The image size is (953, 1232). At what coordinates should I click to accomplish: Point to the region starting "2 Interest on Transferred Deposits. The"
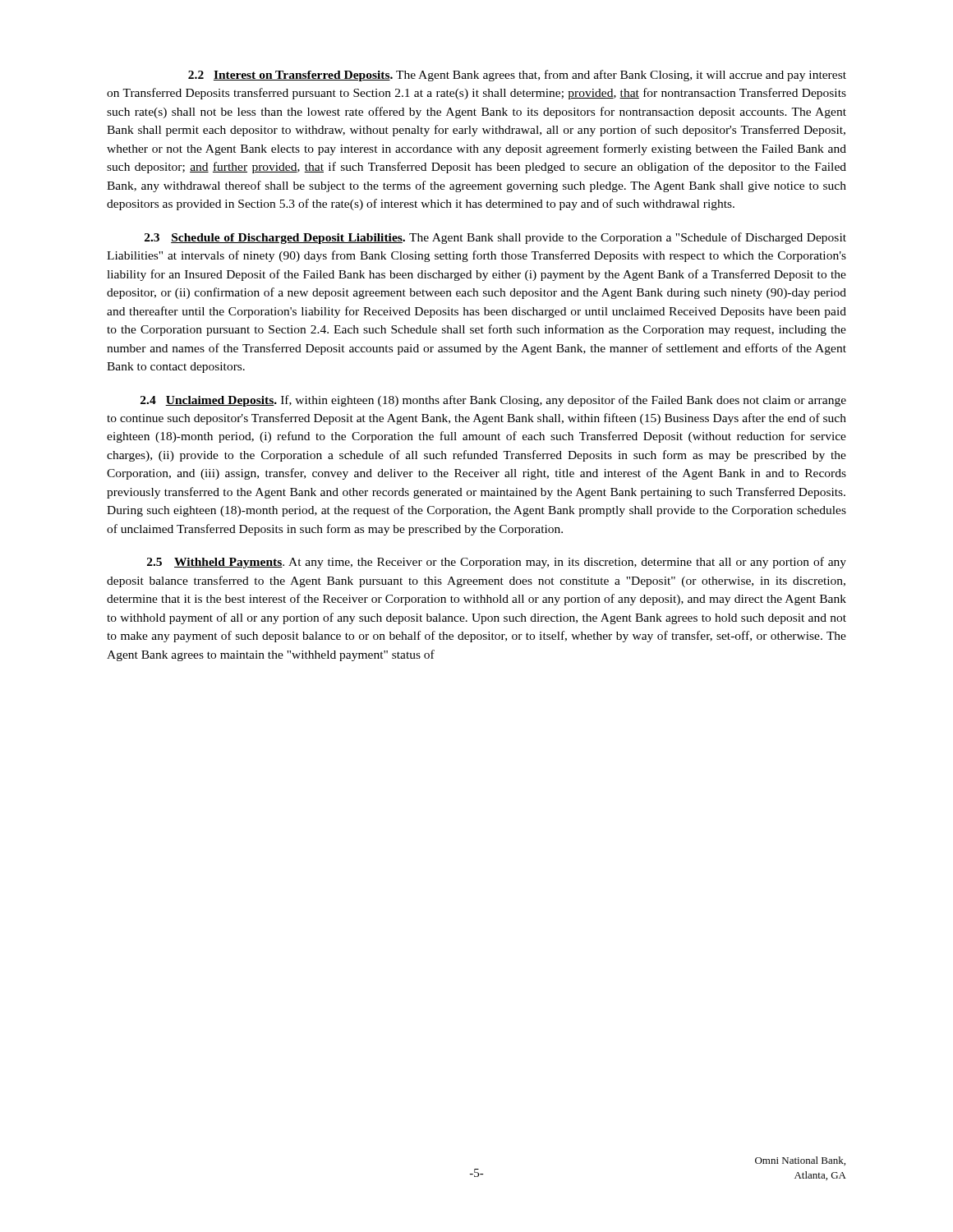coord(476,140)
